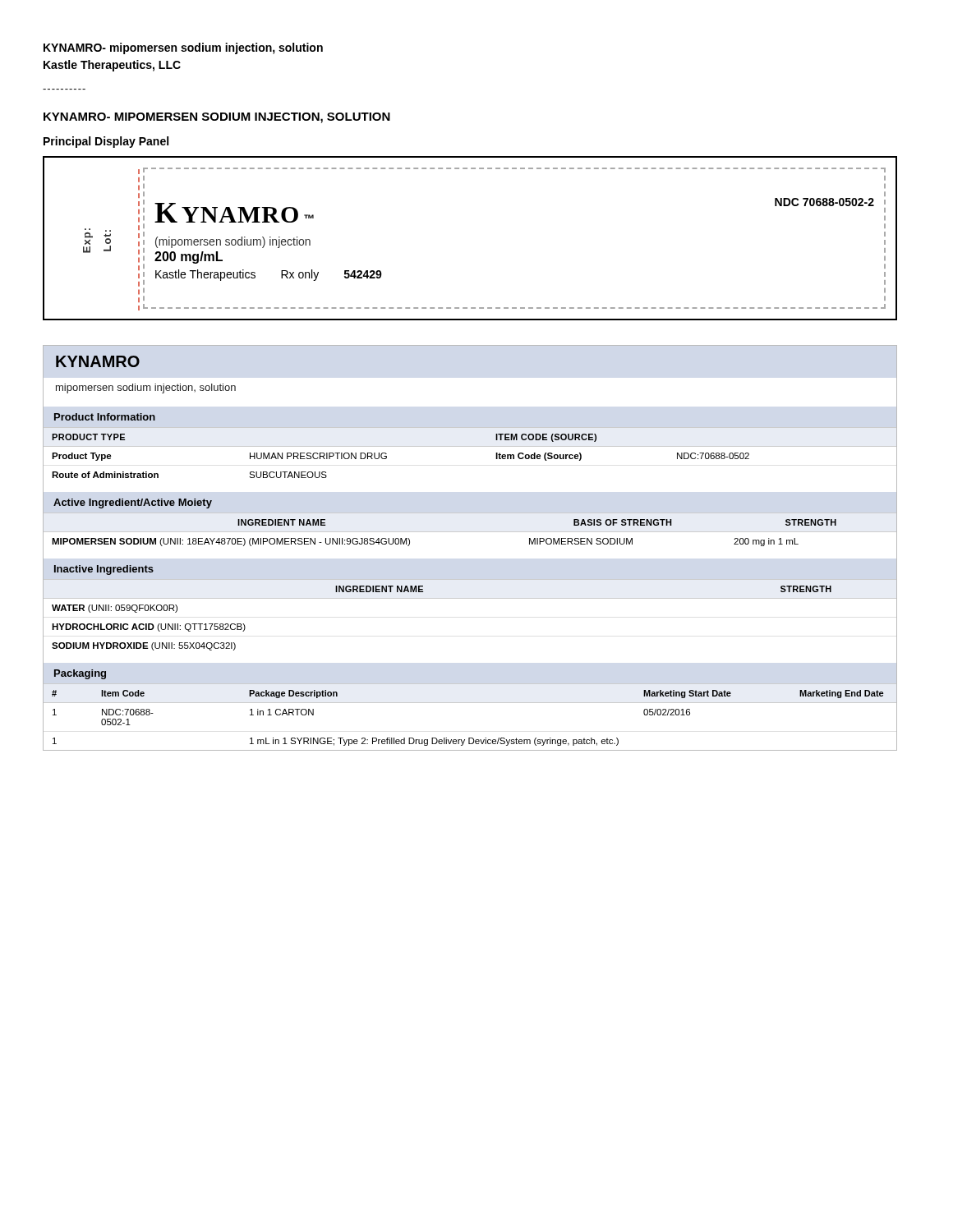
Task: Click on the table containing "Item Code (Source)"
Action: point(470,548)
